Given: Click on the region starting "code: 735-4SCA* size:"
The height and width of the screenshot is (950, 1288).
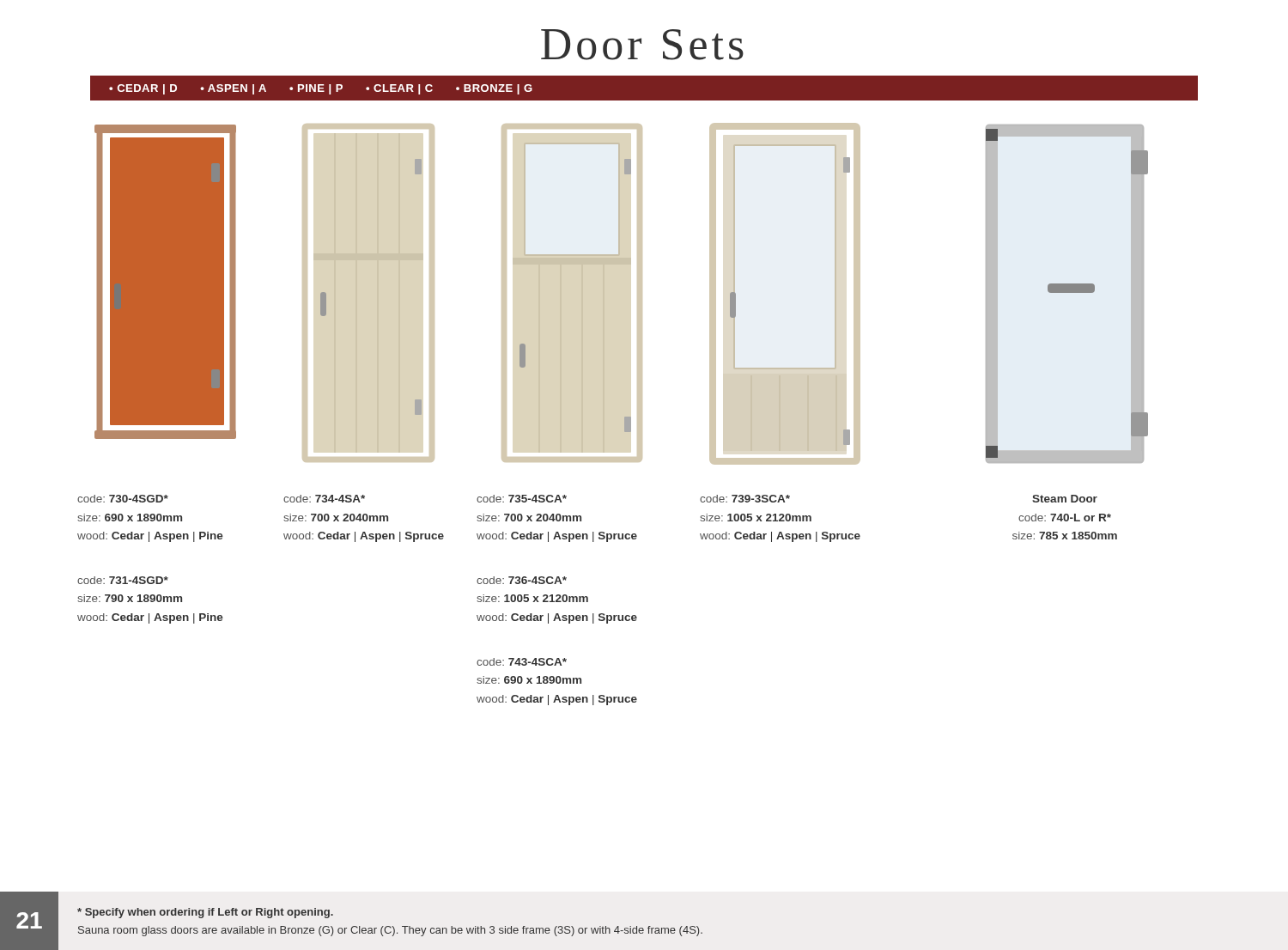Looking at the screenshot, I should click(557, 517).
